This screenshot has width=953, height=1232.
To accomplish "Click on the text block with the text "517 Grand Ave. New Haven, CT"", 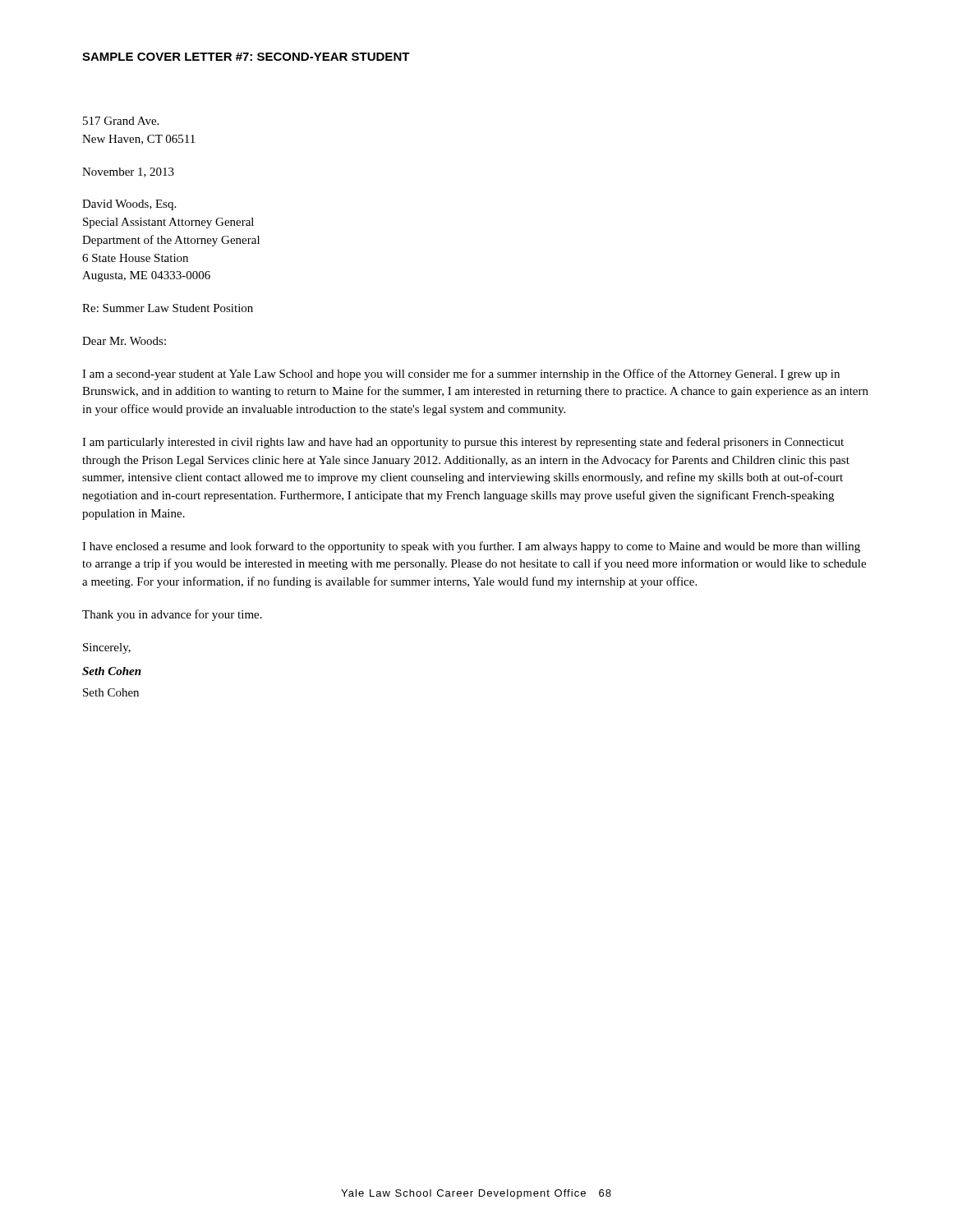I will (139, 130).
